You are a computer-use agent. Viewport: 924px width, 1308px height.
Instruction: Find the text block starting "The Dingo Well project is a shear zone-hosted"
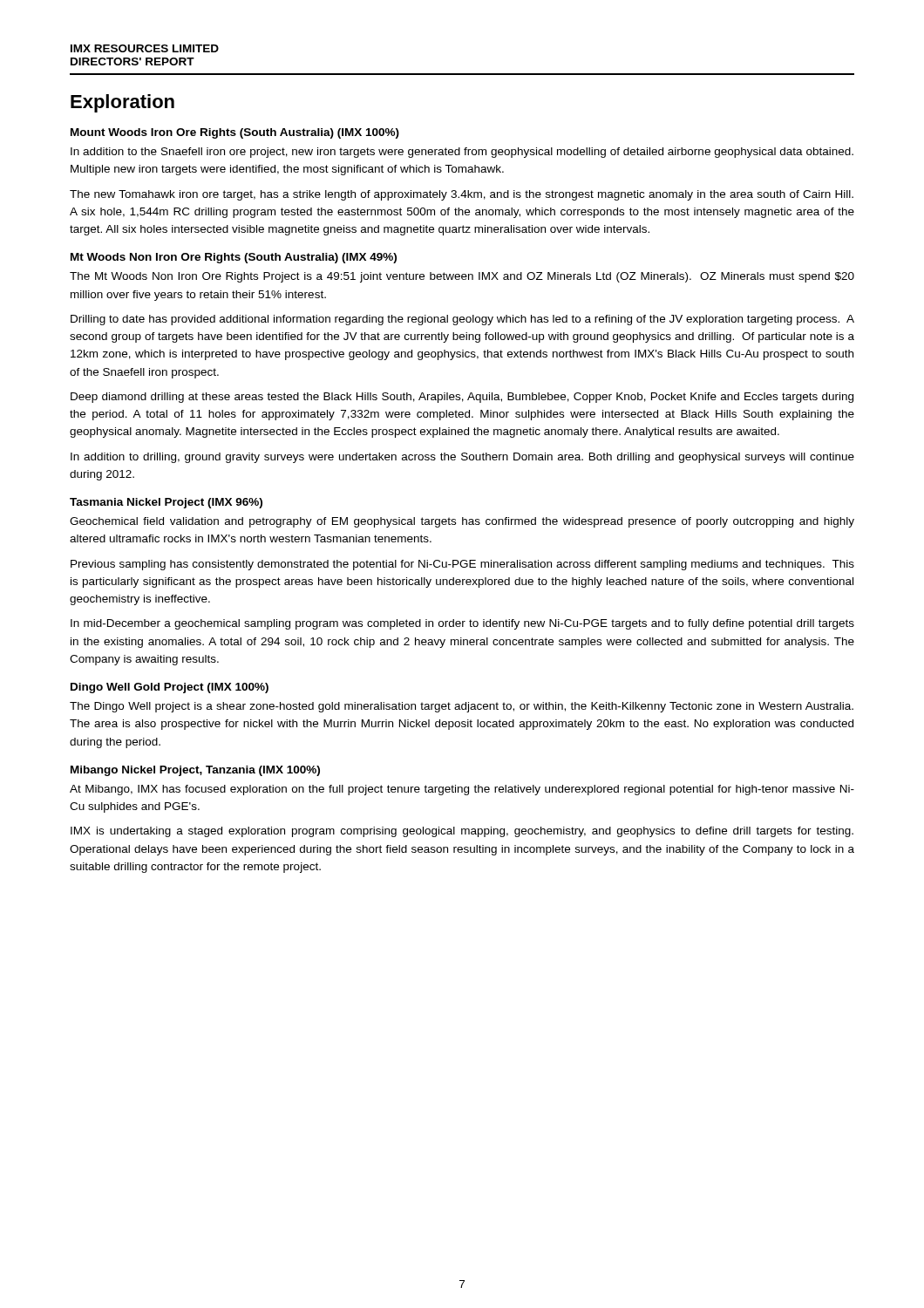(x=462, y=724)
